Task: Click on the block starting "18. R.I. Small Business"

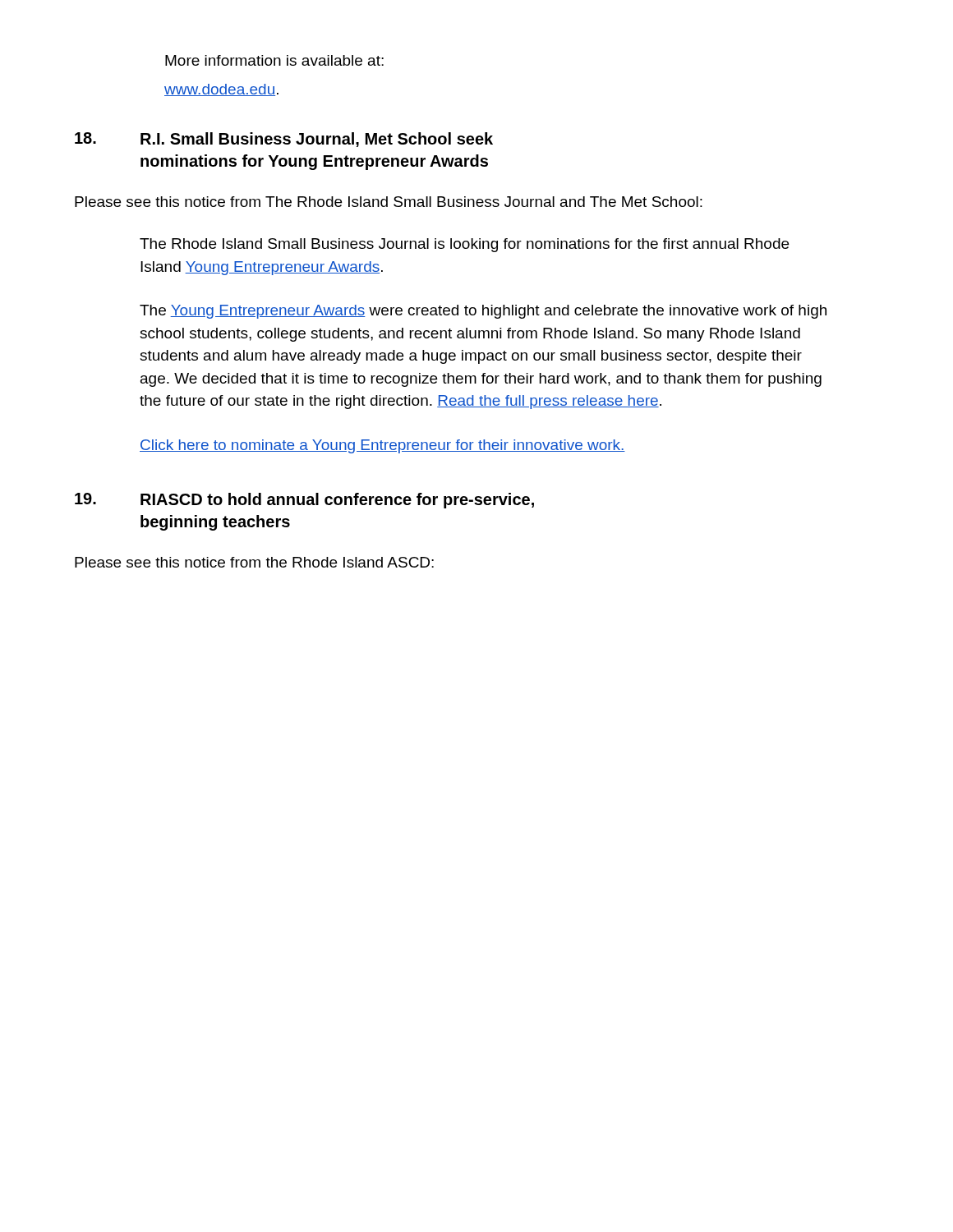Action: [x=284, y=150]
